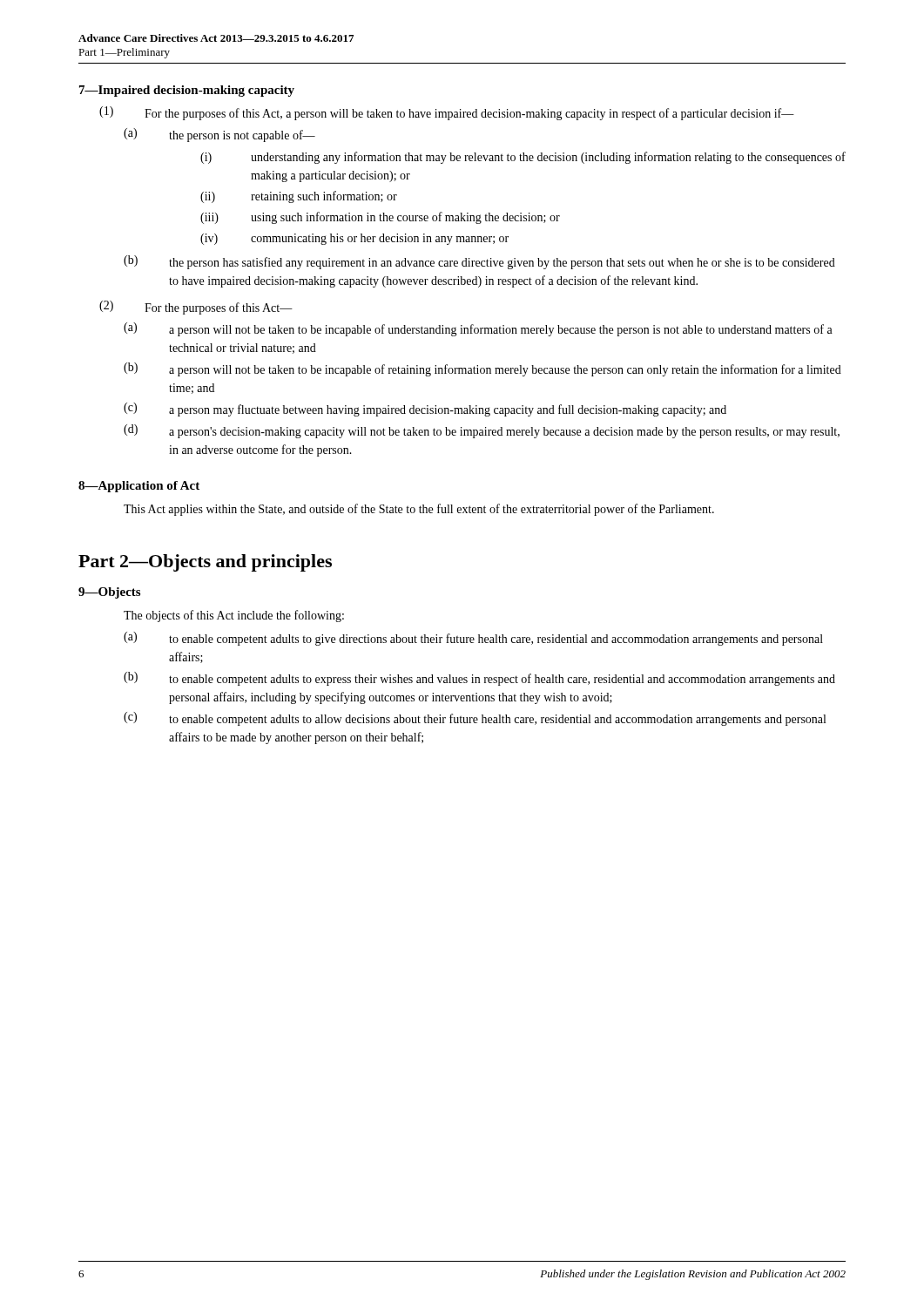Click on the element starting "(b) the person has"
The image size is (924, 1307).
point(462,272)
